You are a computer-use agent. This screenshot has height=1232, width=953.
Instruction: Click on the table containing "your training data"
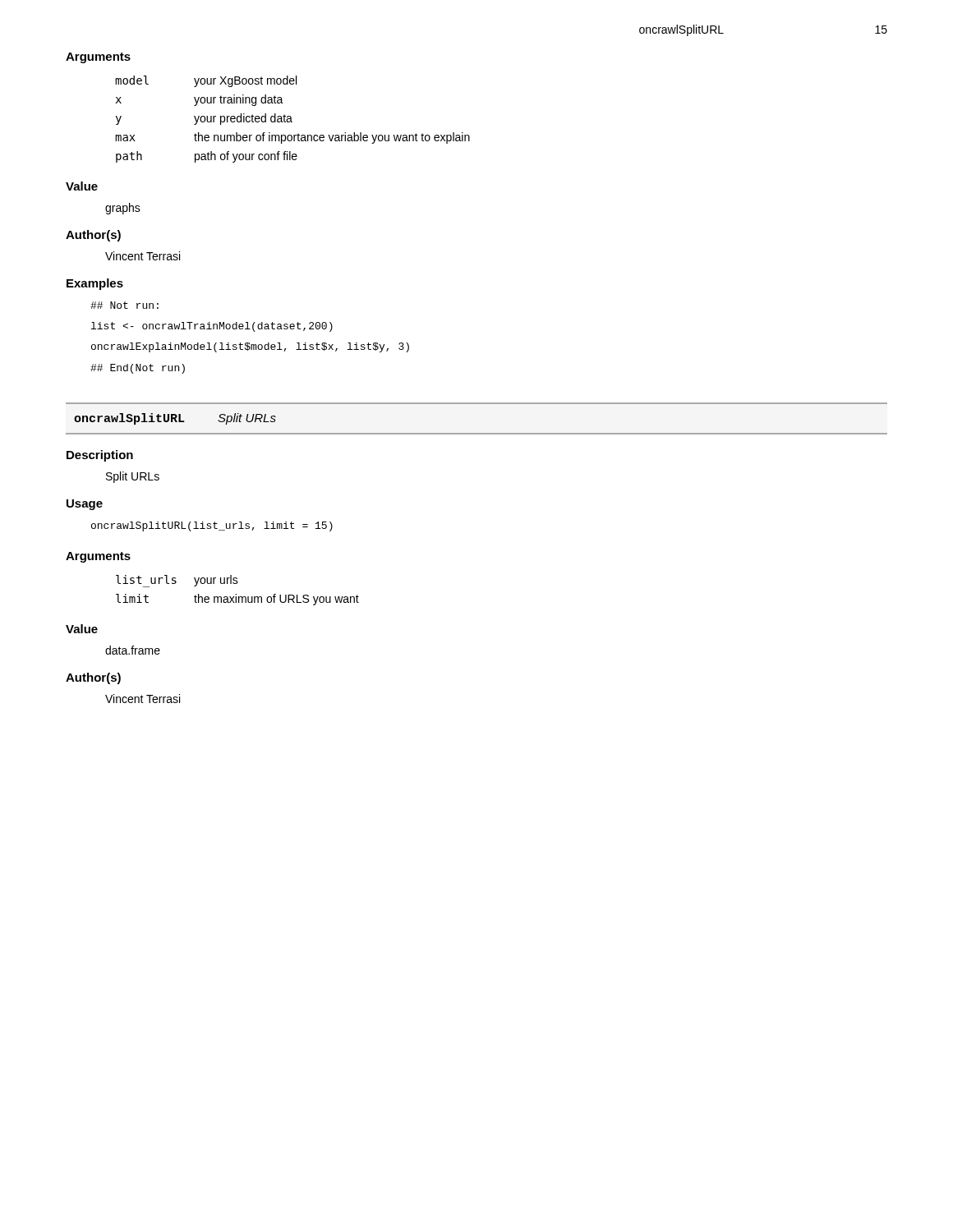[489, 119]
